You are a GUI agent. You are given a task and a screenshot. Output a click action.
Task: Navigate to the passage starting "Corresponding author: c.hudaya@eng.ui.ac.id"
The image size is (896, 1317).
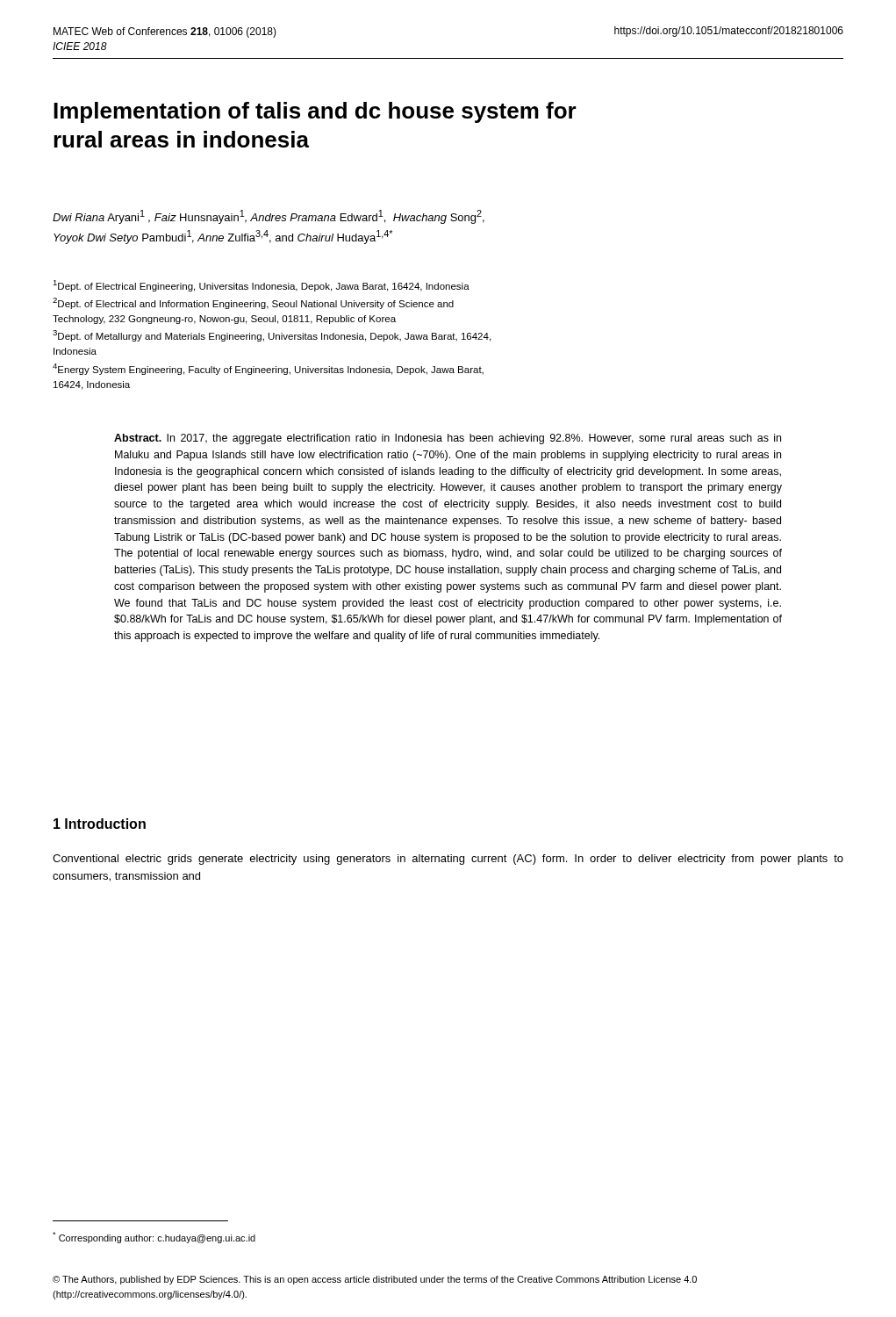[x=154, y=1237]
